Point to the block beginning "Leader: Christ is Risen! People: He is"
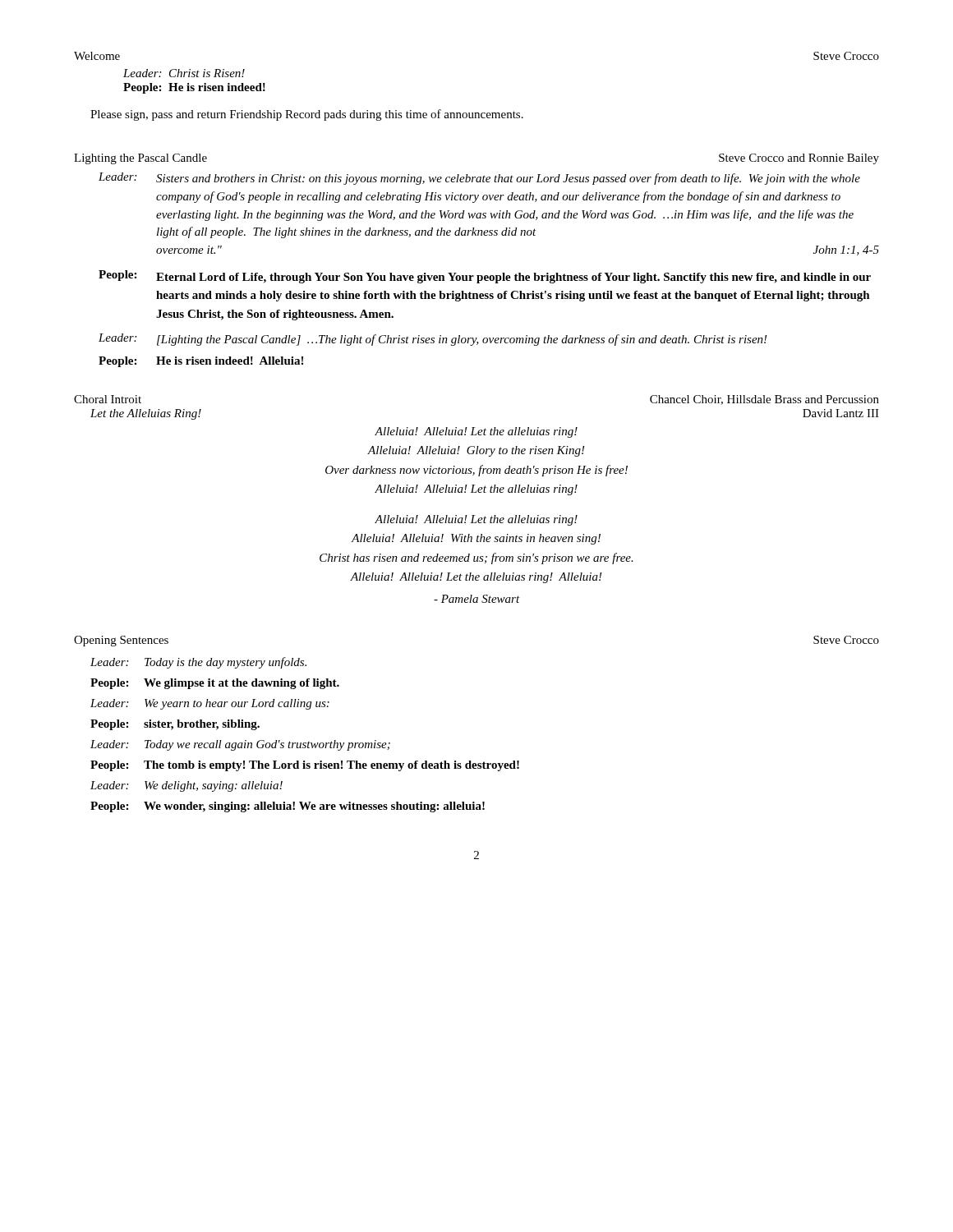Screen dimensions: 1232x953 (x=184, y=73)
